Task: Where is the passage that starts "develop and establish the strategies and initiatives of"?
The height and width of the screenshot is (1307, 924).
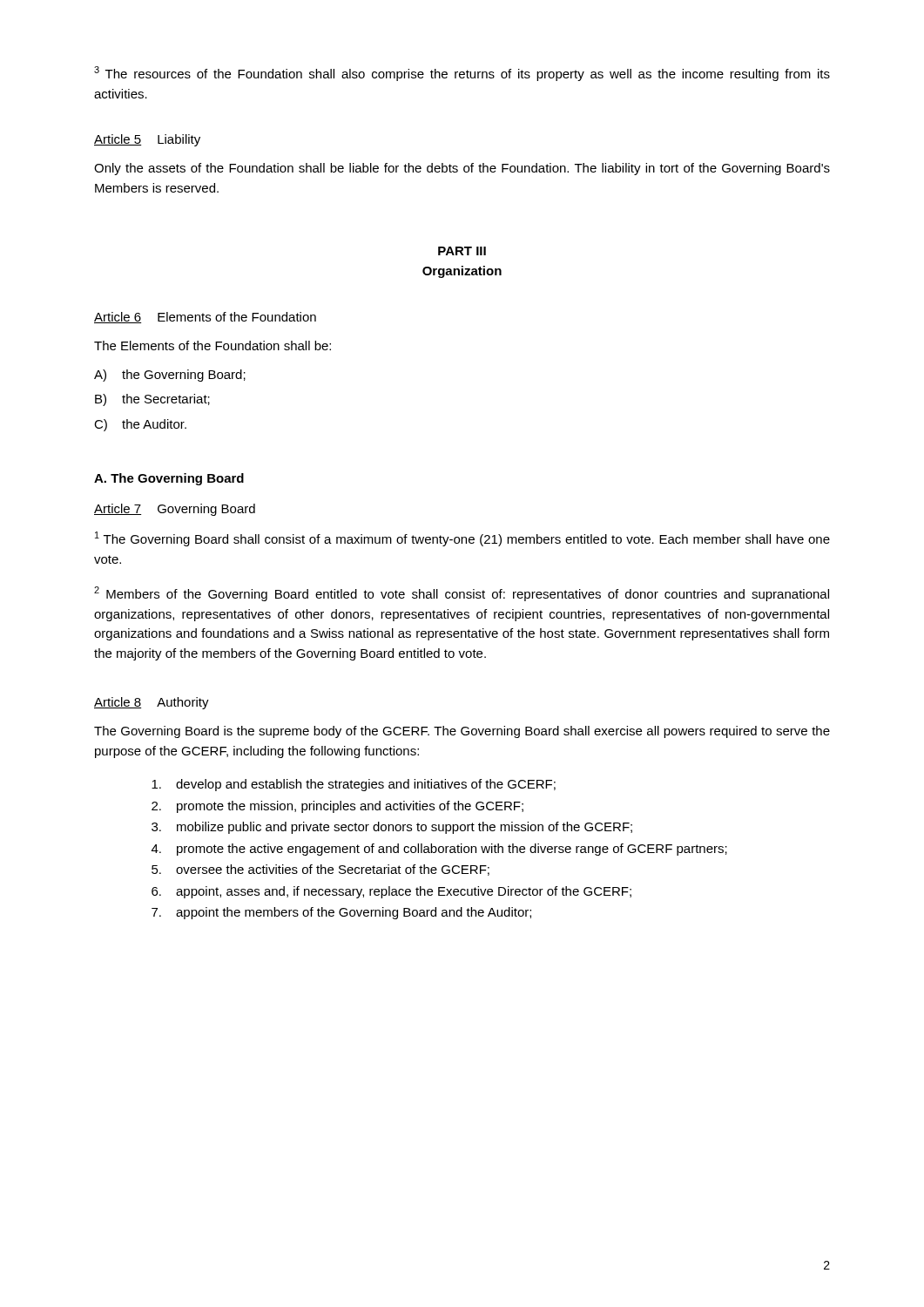Action: click(x=484, y=784)
